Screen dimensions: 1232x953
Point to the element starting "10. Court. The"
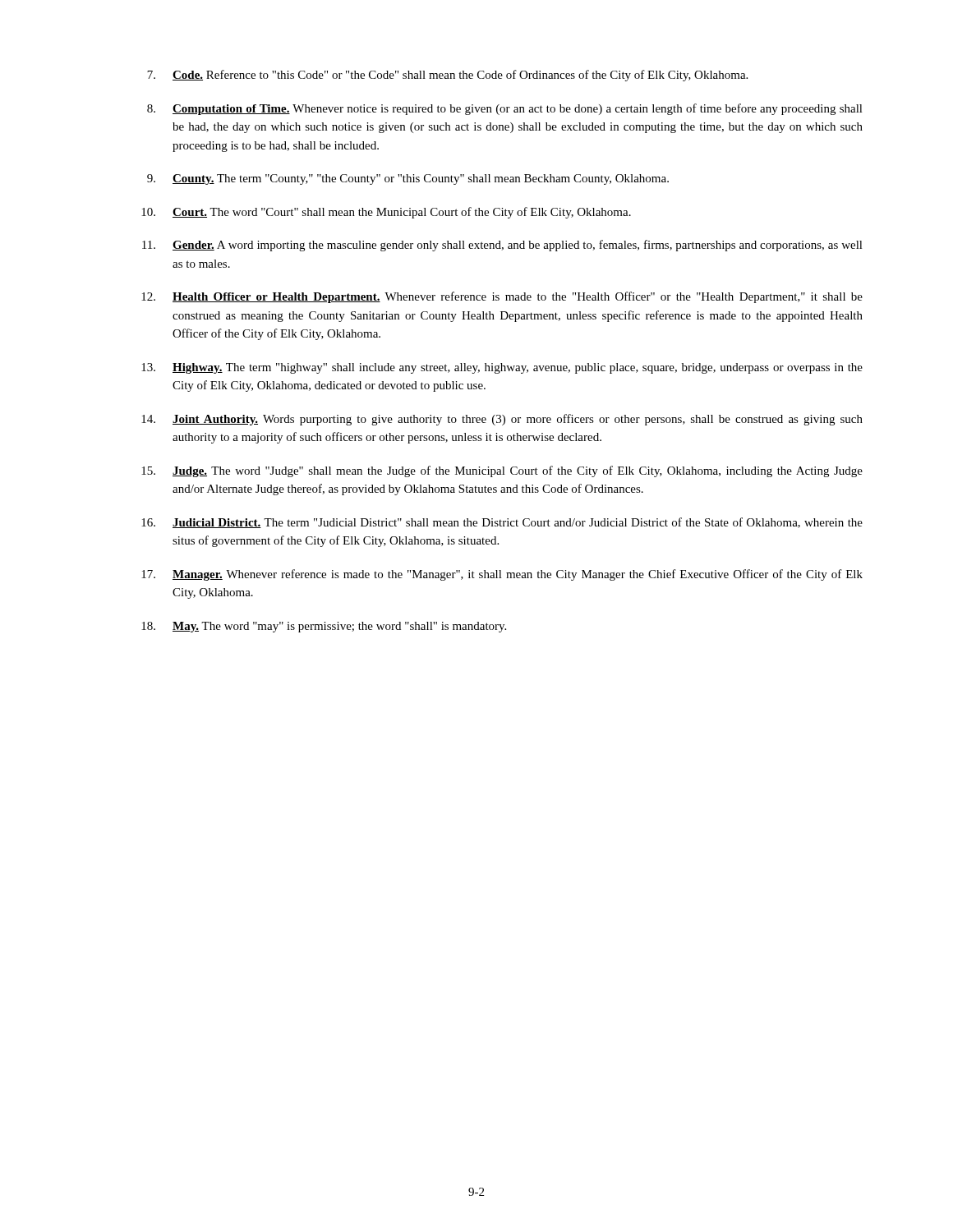point(476,212)
